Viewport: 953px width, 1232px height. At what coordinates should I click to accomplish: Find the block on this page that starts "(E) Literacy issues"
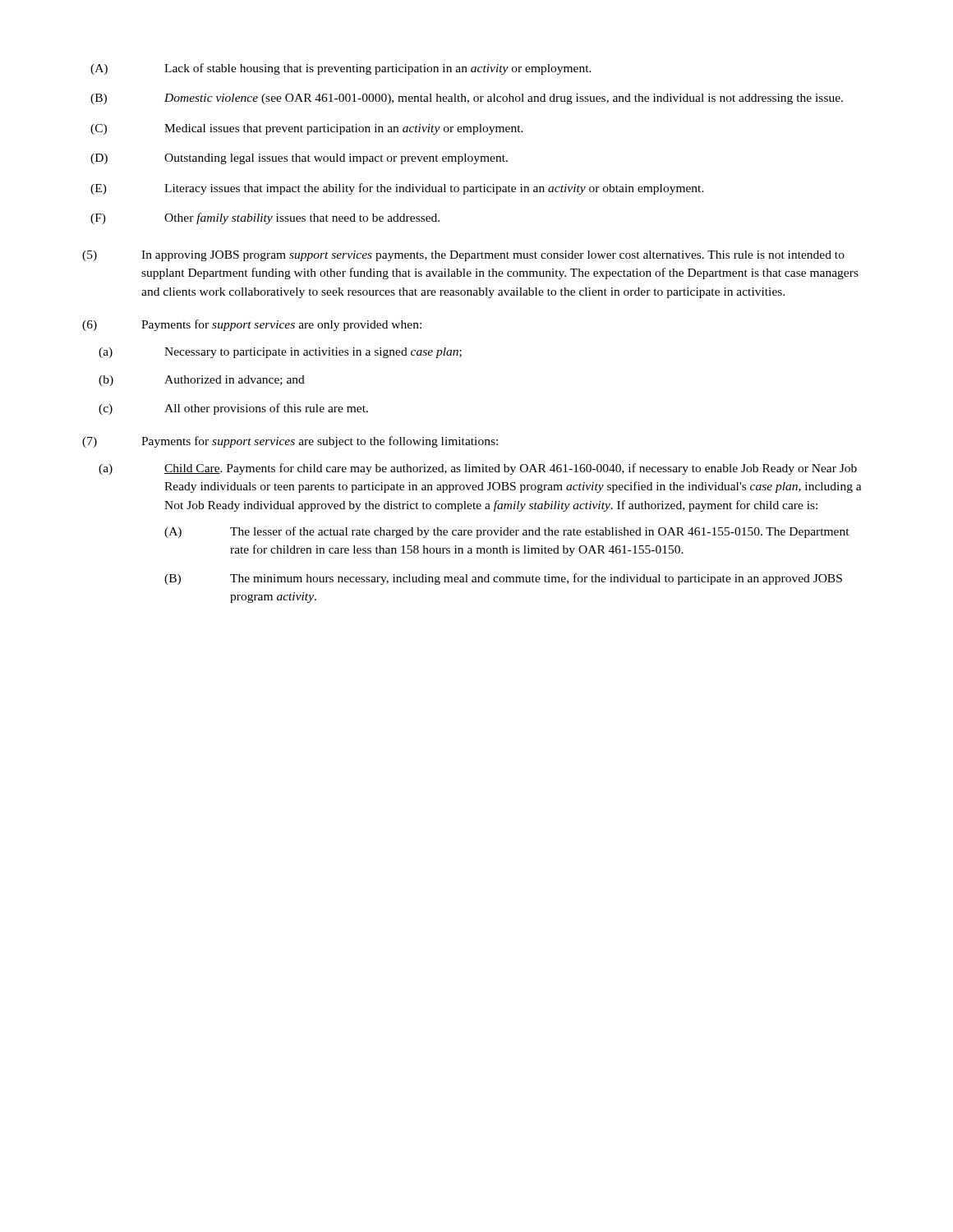476,188
